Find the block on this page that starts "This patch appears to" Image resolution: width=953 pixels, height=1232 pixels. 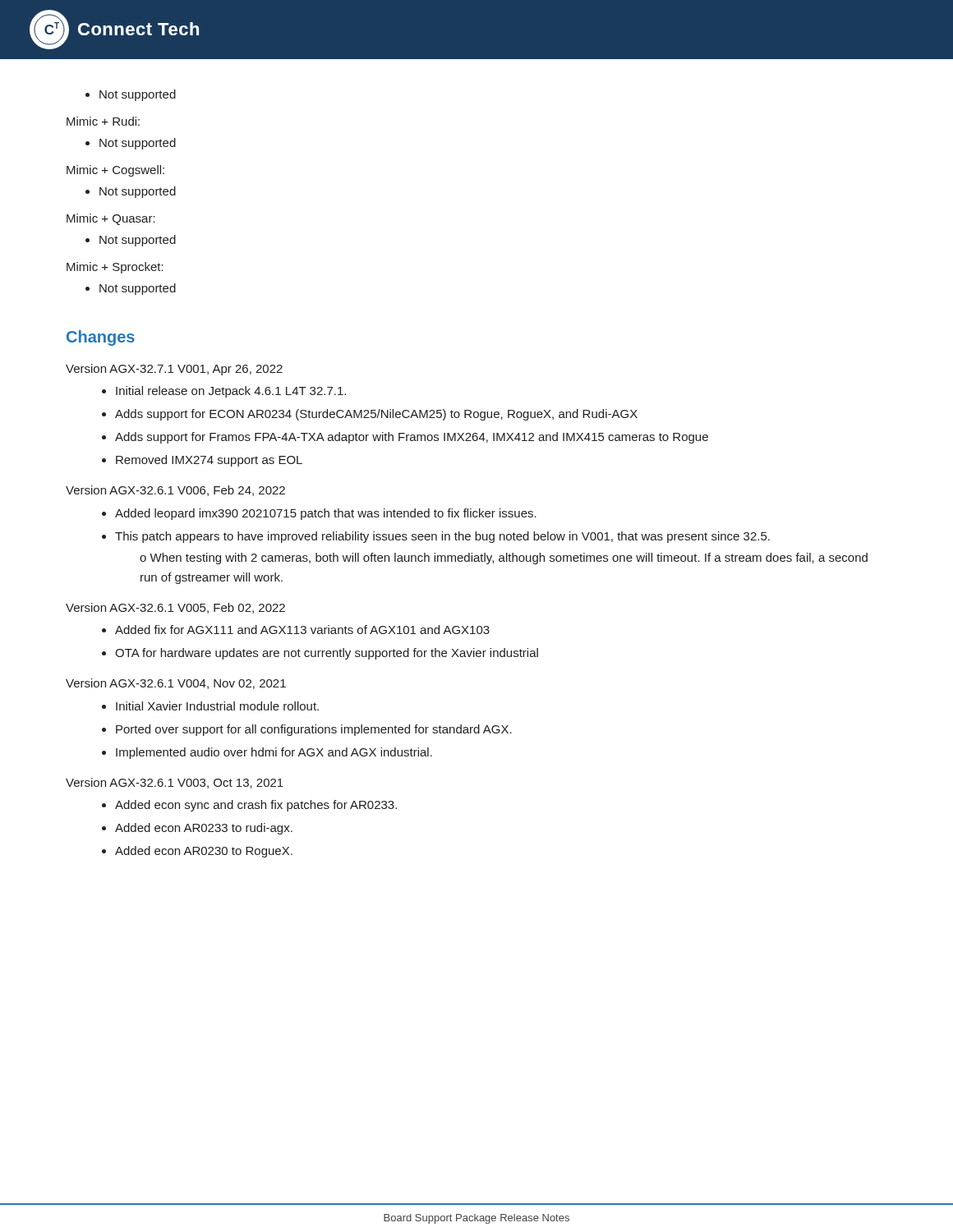(x=476, y=556)
